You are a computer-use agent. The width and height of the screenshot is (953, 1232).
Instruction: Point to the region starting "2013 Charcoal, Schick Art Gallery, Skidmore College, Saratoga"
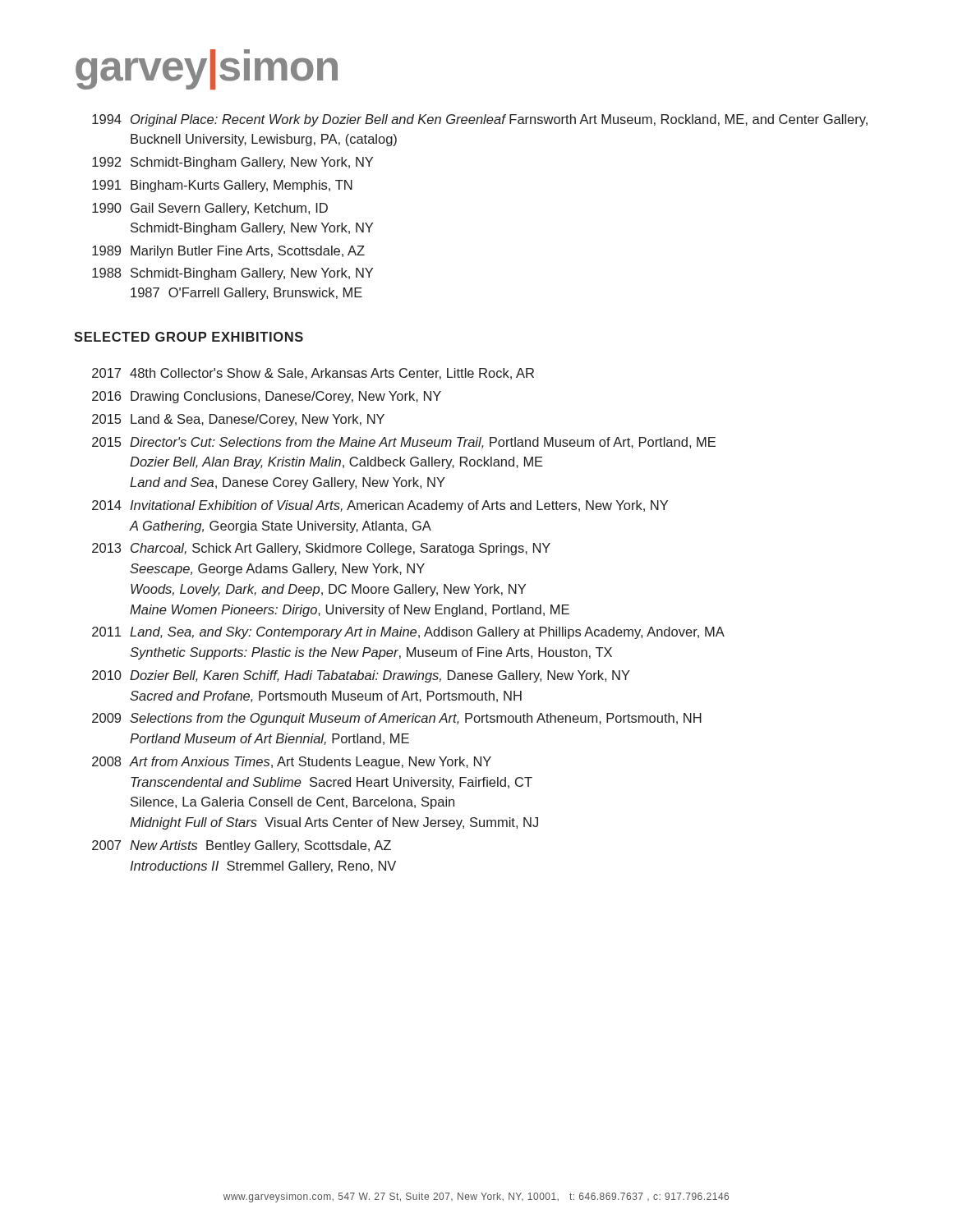[476, 579]
